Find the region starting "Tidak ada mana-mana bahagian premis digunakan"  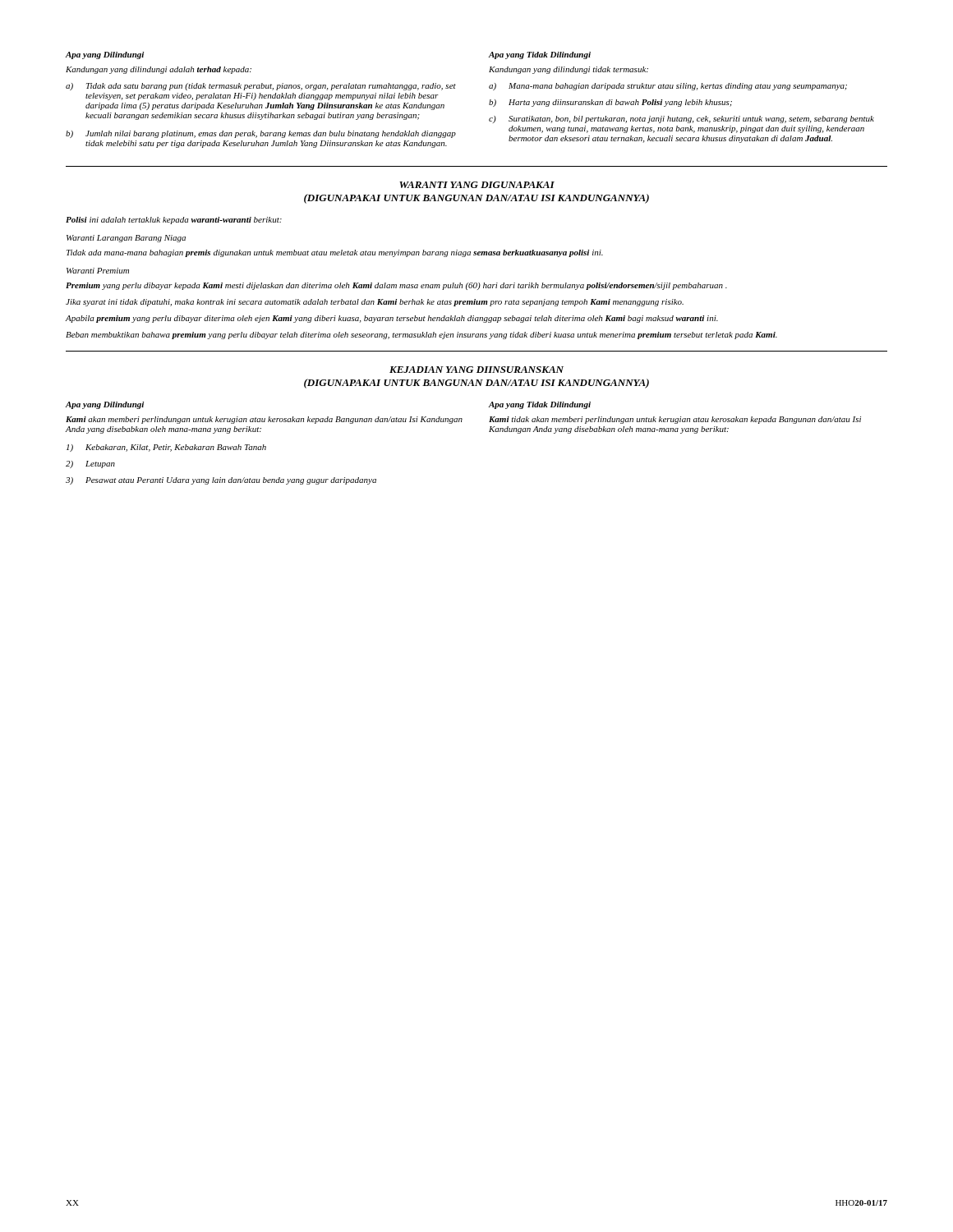point(335,252)
